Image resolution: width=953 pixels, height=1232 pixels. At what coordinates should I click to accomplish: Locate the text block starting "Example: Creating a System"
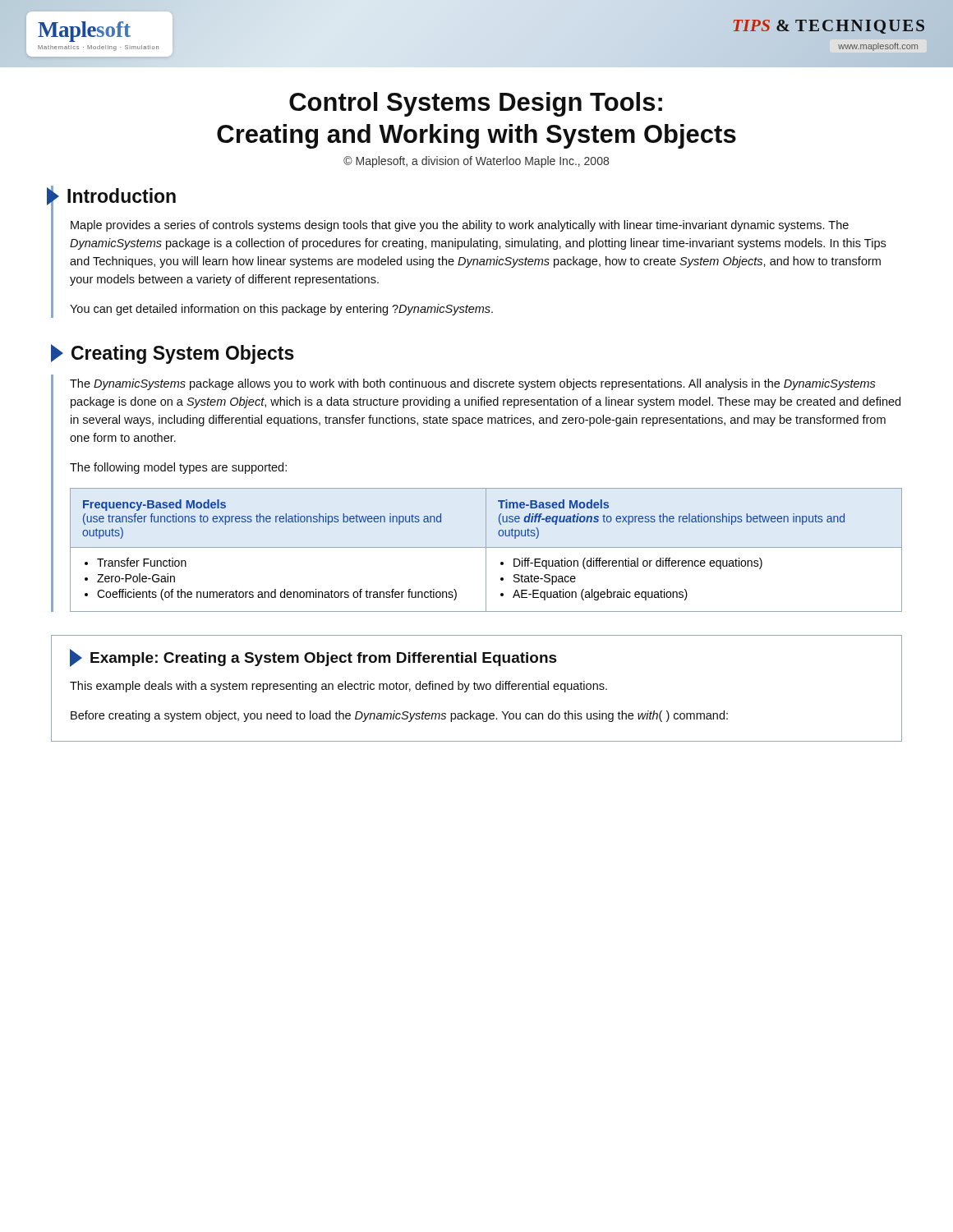coord(313,658)
